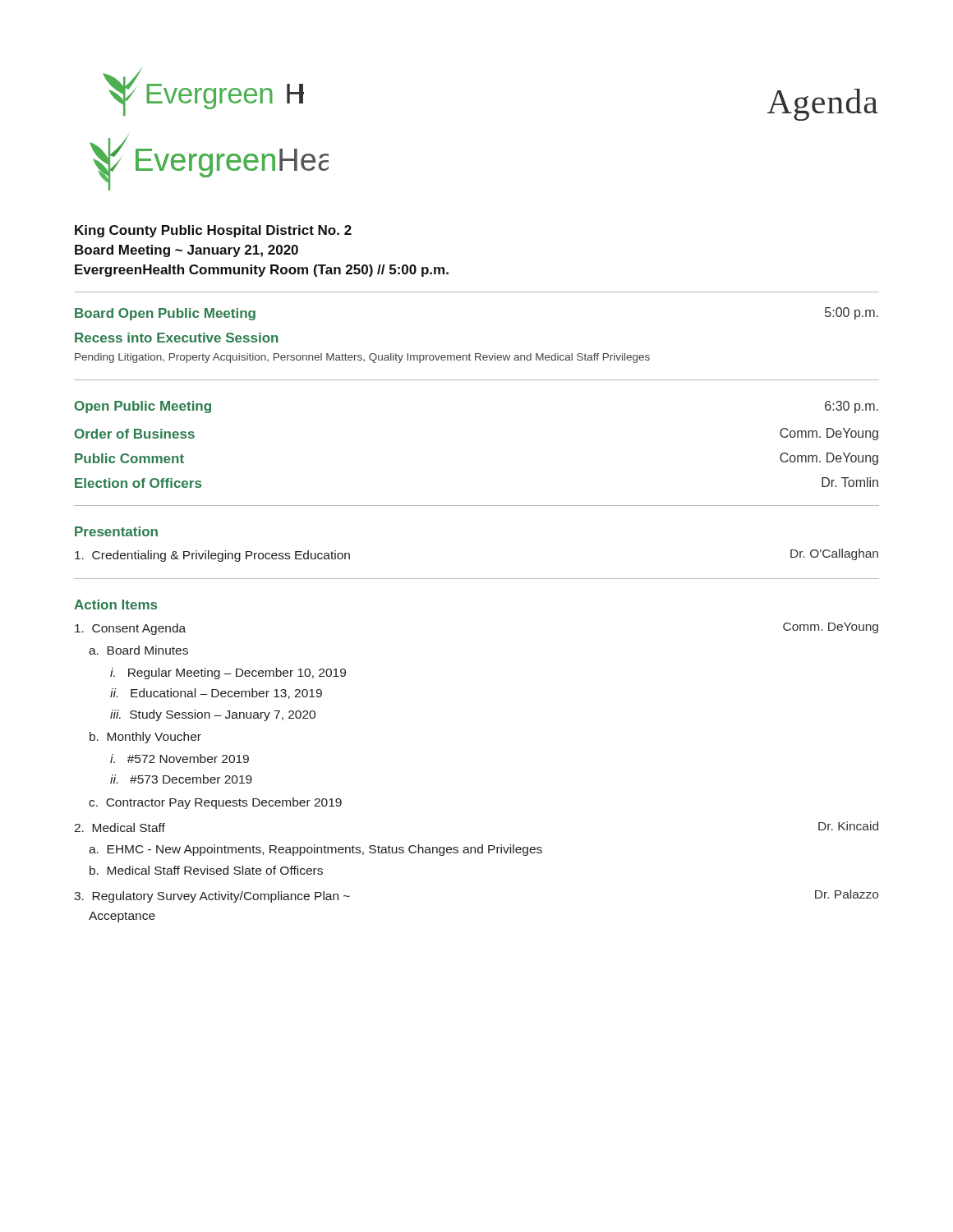Find the block on this page that starts "3. Regulatory Survey Activity/Compliance Plan ~ Acceptance Dr."
The height and width of the screenshot is (1232, 953).
pos(208,896)
